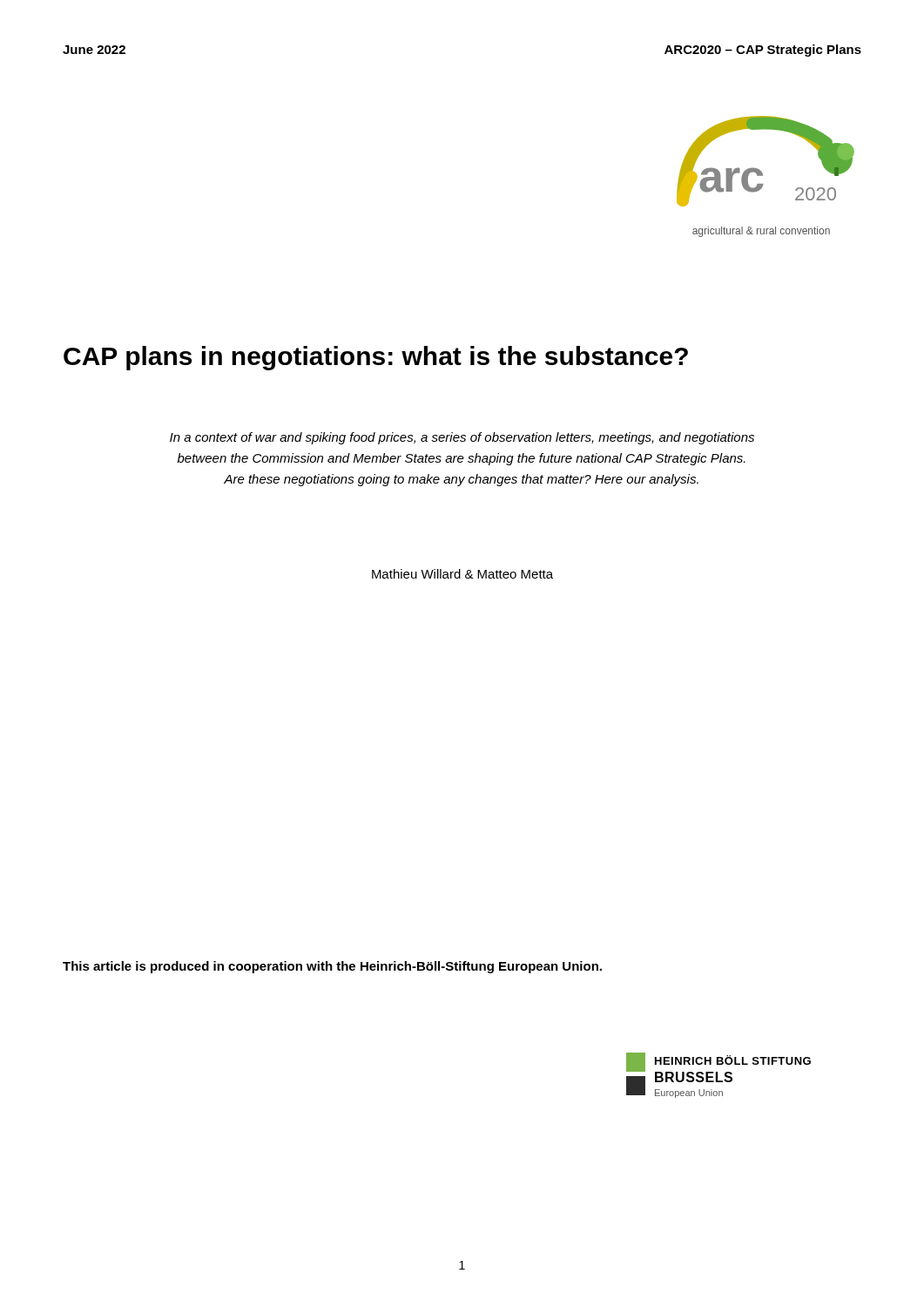Find the text containing "Mathieu Willard & Matteo Metta"
This screenshot has height=1307, width=924.
point(462,574)
